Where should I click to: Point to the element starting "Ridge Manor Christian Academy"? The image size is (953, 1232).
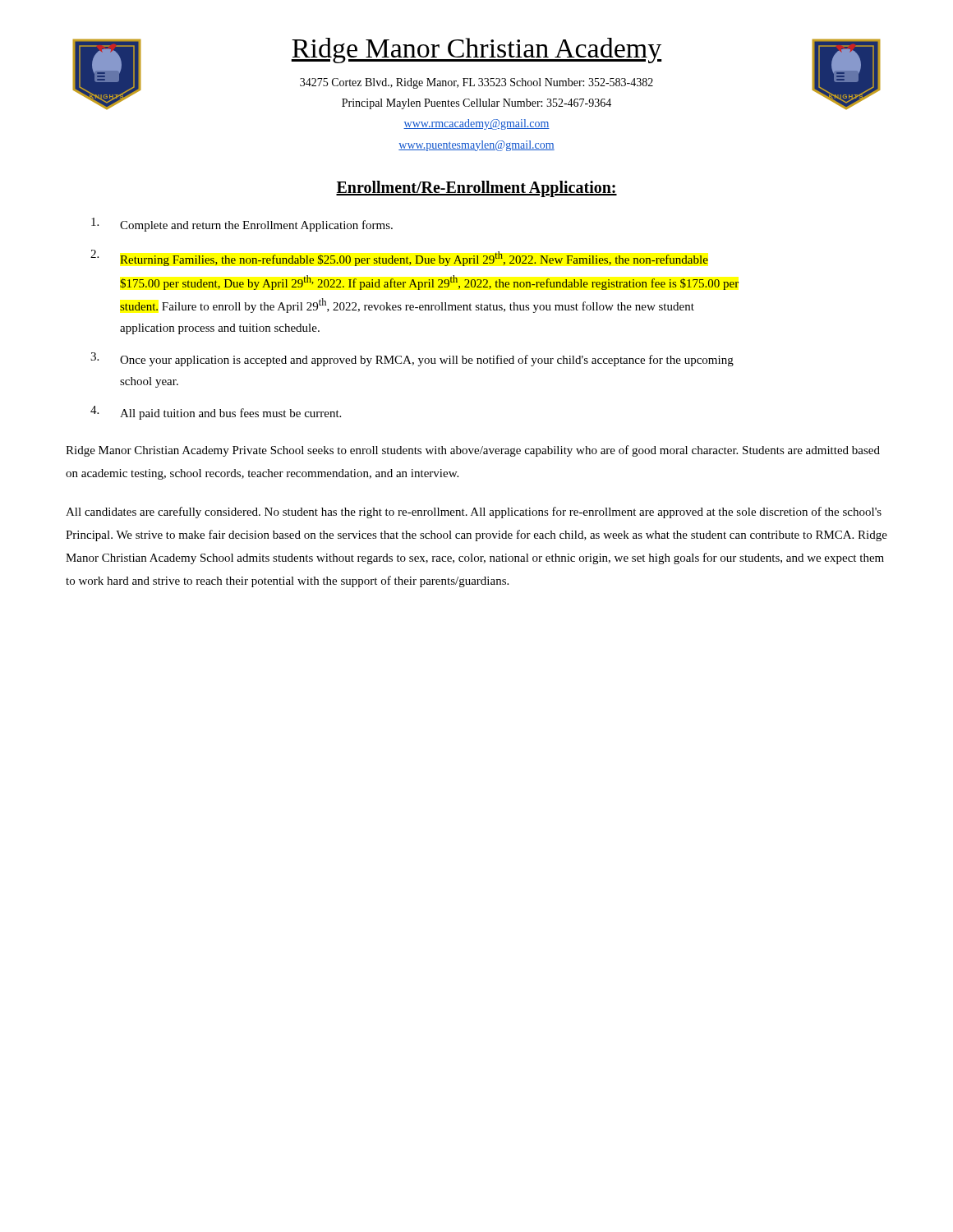[x=473, y=461]
